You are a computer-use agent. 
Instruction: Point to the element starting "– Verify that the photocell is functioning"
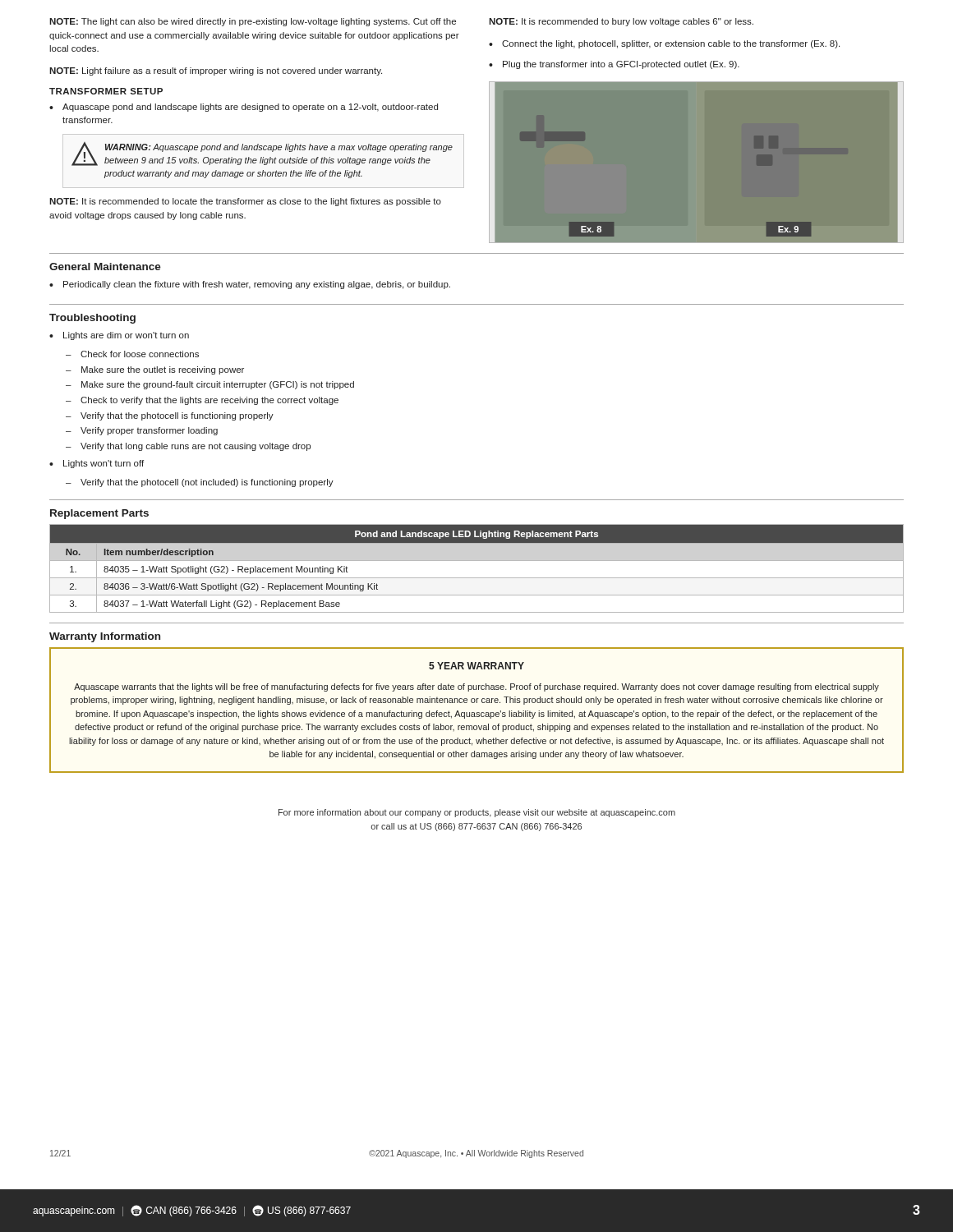tap(169, 415)
